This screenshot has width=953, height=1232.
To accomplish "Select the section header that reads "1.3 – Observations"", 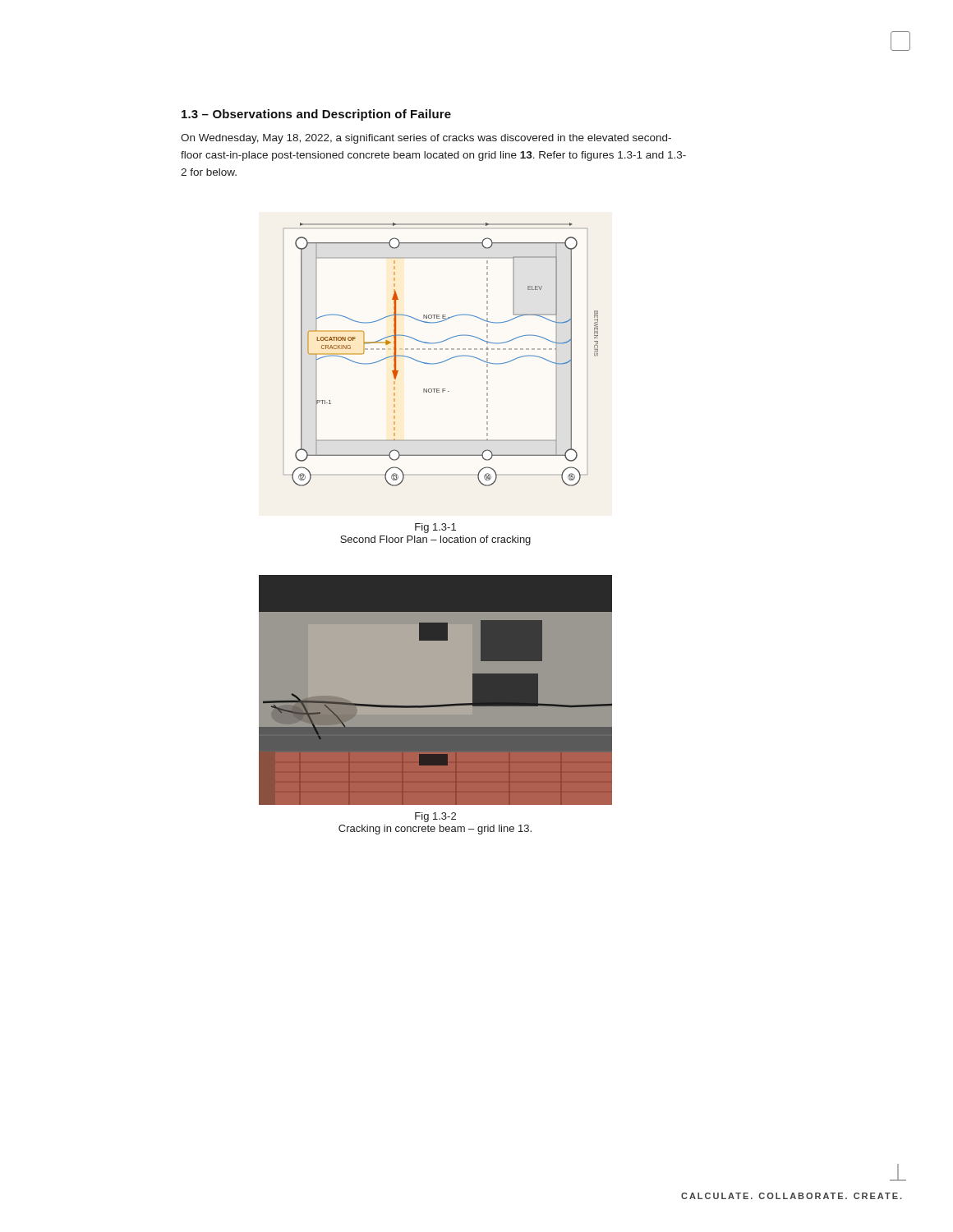I will (x=316, y=114).
